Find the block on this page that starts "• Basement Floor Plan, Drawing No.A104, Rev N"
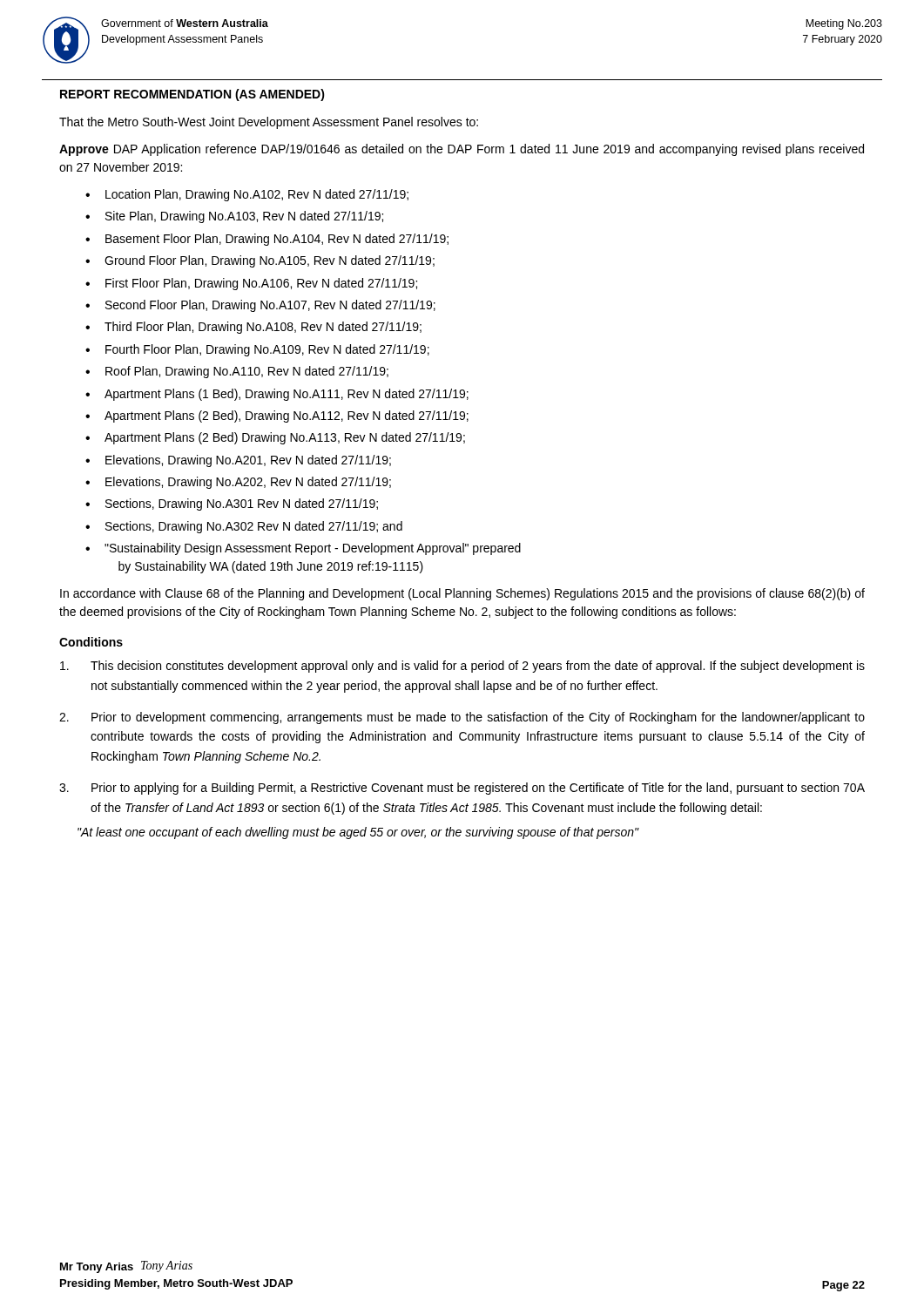 [x=267, y=240]
